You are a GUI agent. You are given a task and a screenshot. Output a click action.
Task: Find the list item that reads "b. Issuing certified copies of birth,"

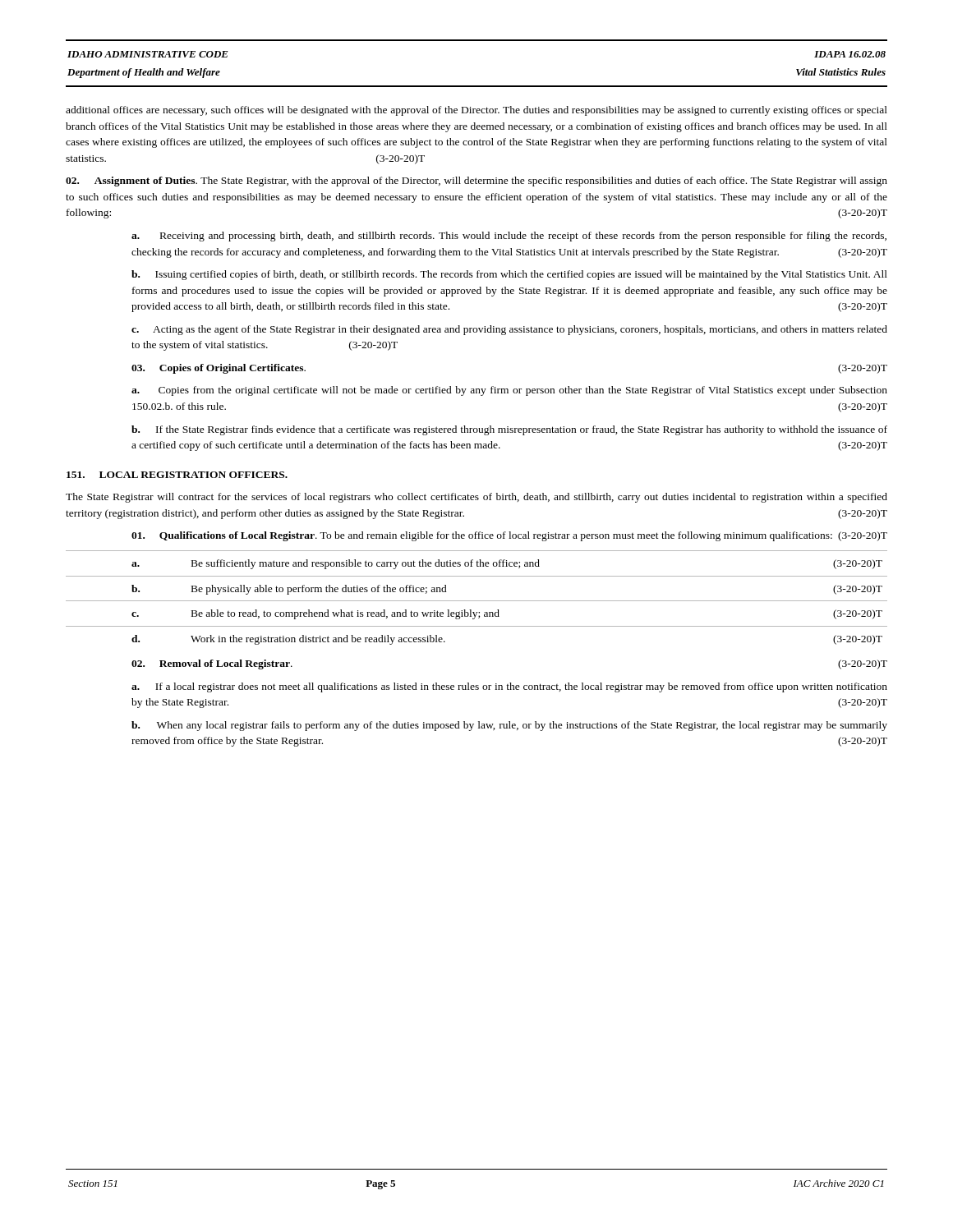(509, 291)
